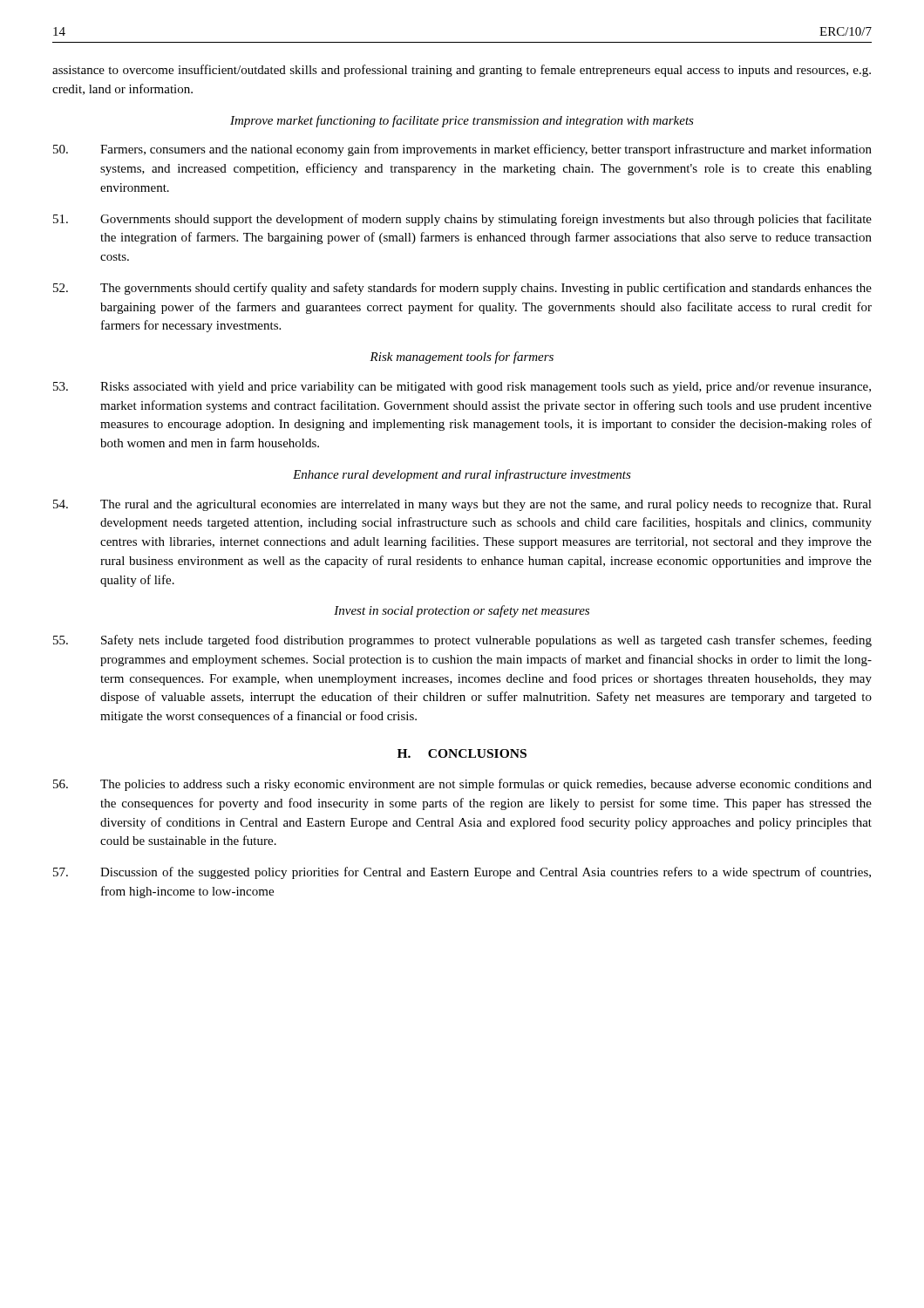
Task: Click on the text starting "Risk management tools for farmers"
Action: (462, 357)
